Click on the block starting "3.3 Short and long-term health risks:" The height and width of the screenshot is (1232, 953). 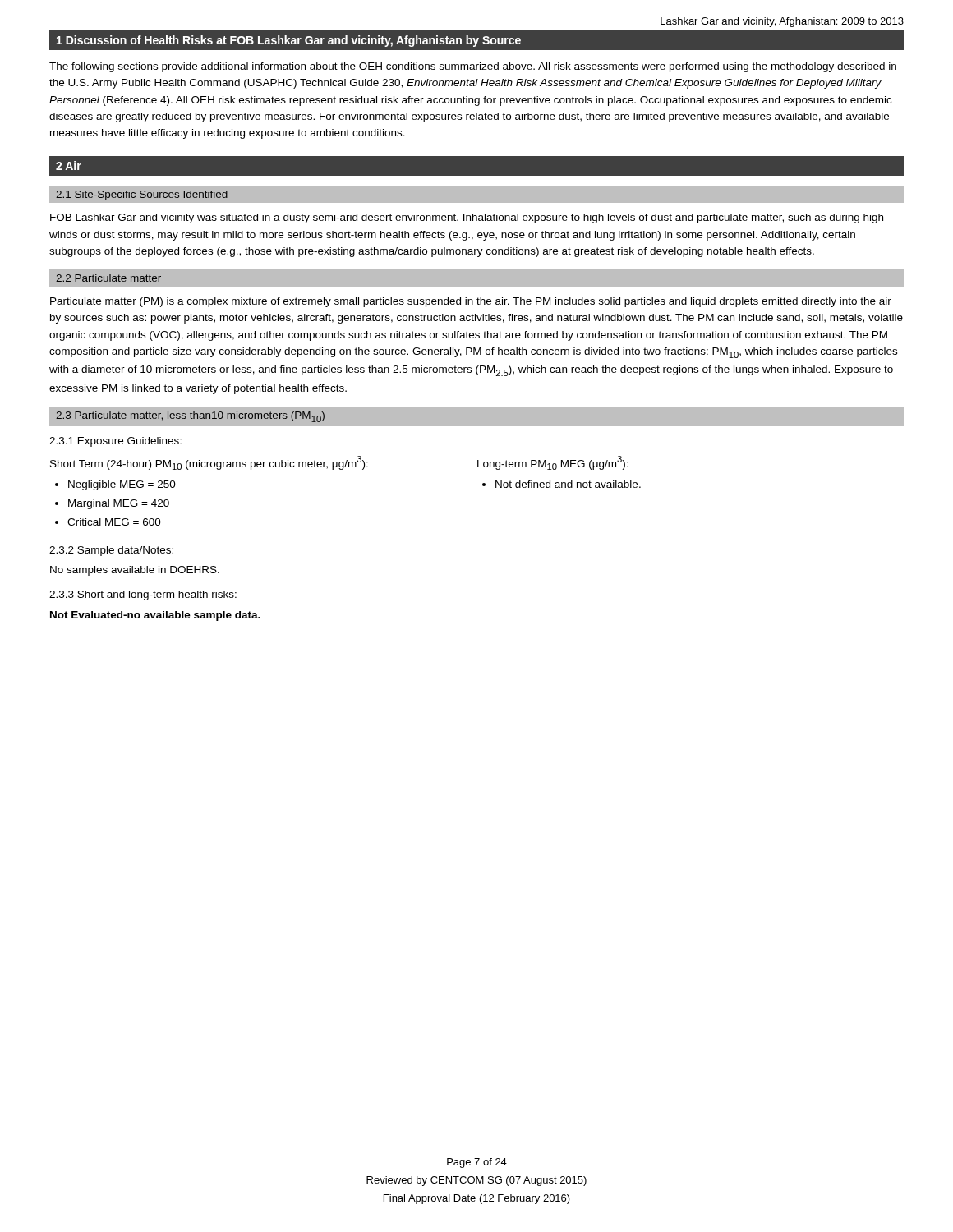pyautogui.click(x=143, y=595)
